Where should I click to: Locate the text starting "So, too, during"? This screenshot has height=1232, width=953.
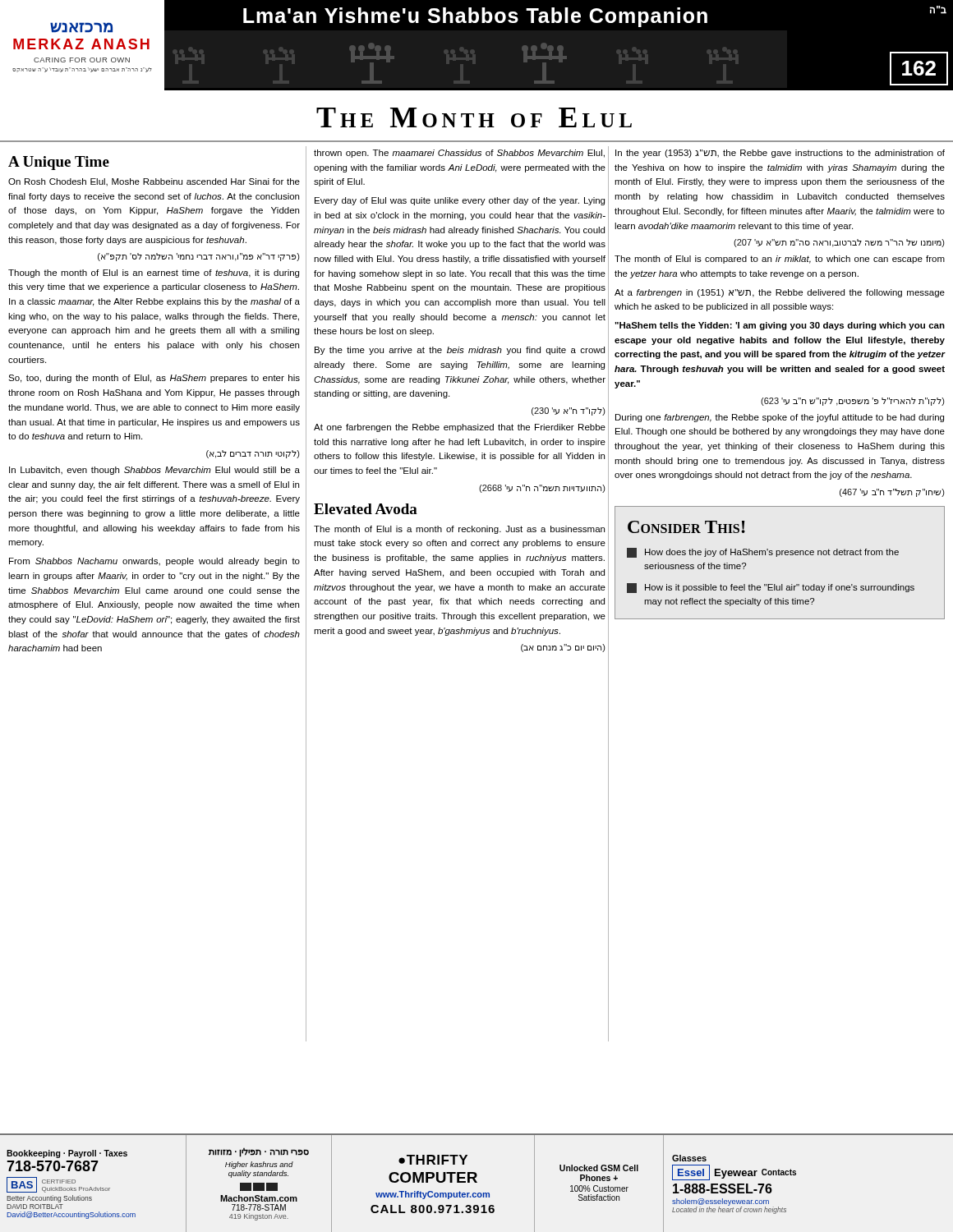[154, 407]
